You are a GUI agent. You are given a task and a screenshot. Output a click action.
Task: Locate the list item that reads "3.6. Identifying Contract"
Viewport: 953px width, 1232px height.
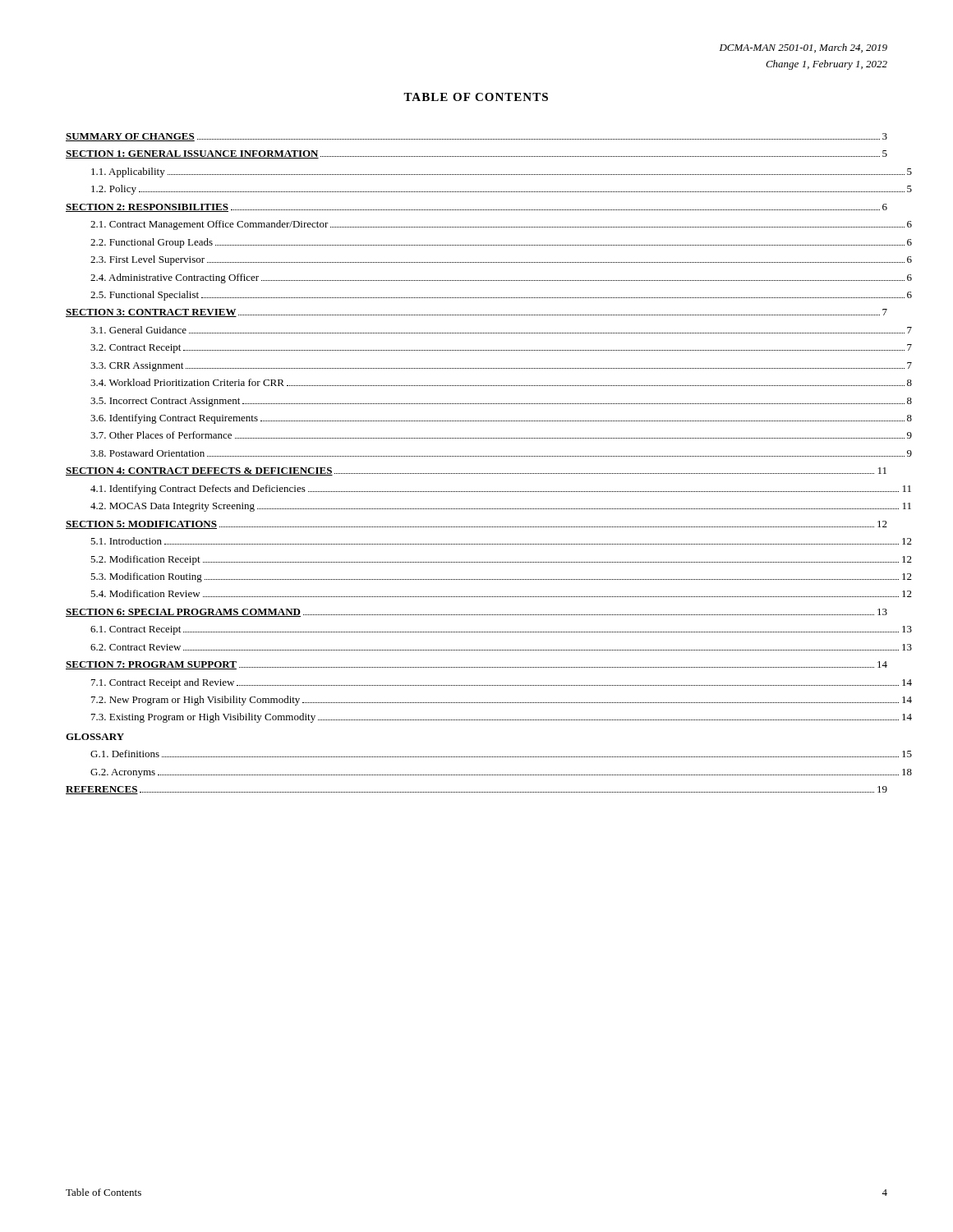(x=501, y=418)
